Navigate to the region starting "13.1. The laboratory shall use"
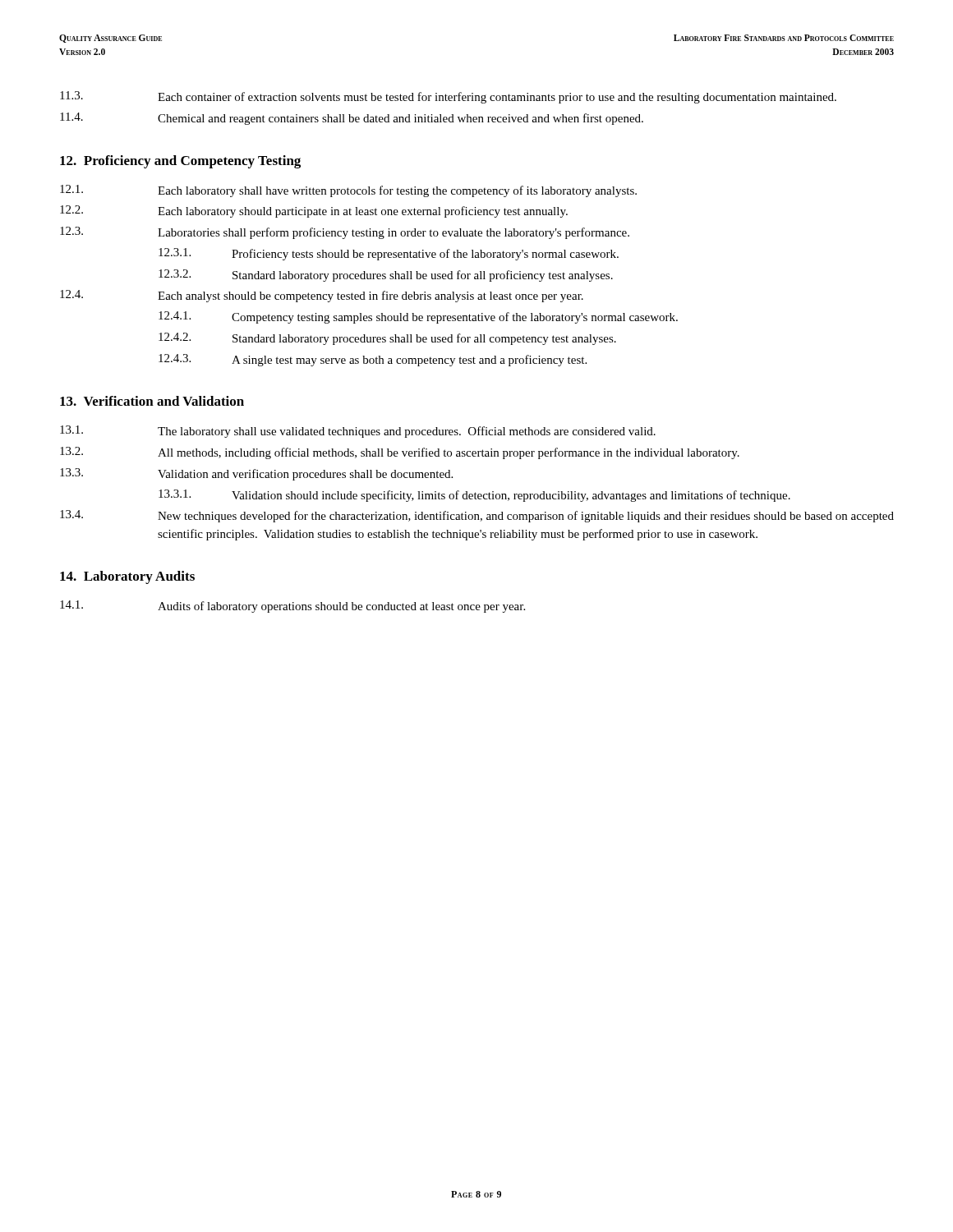This screenshot has width=953, height=1232. point(476,432)
